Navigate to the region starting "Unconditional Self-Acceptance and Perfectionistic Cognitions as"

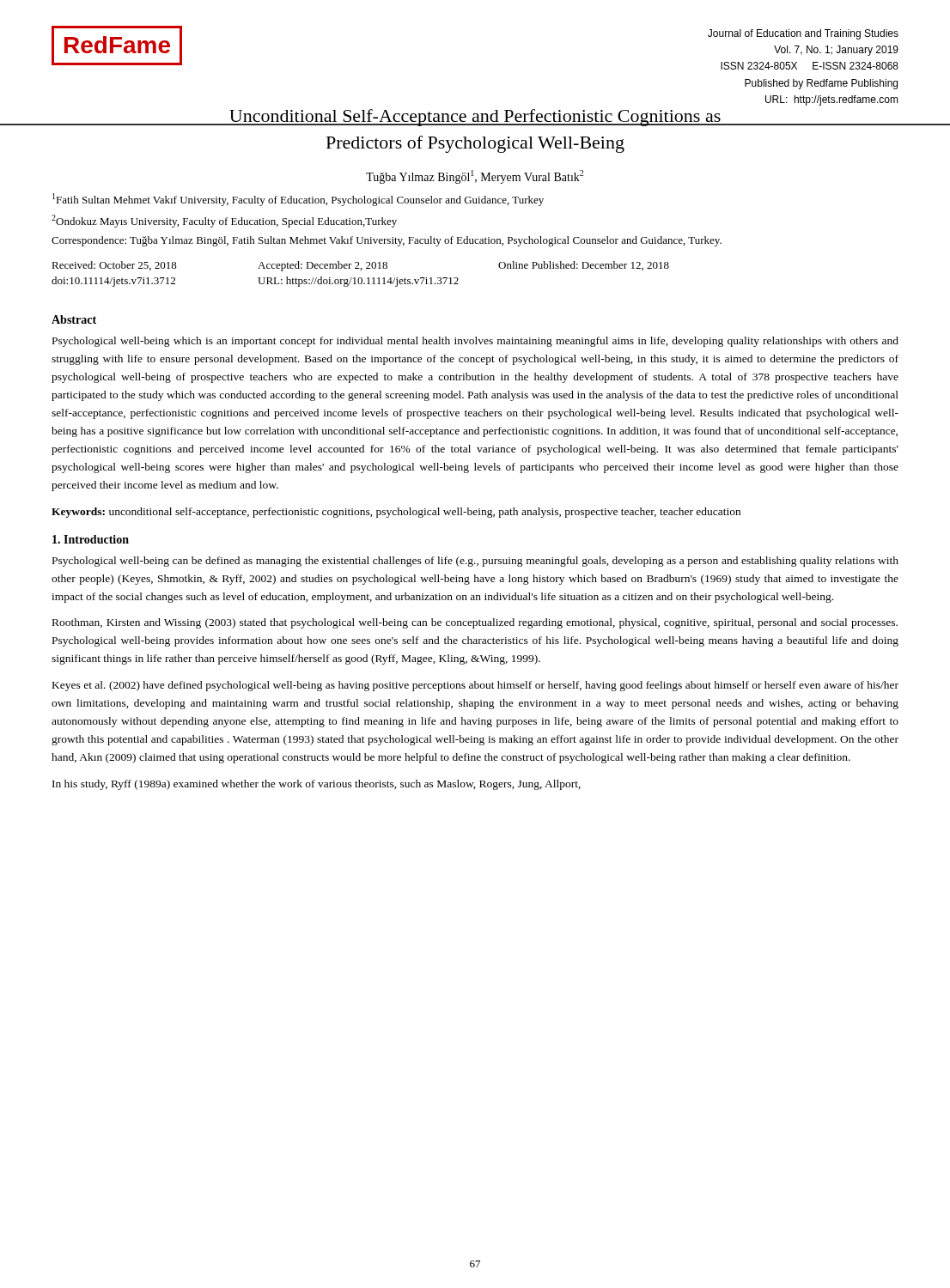pos(475,130)
